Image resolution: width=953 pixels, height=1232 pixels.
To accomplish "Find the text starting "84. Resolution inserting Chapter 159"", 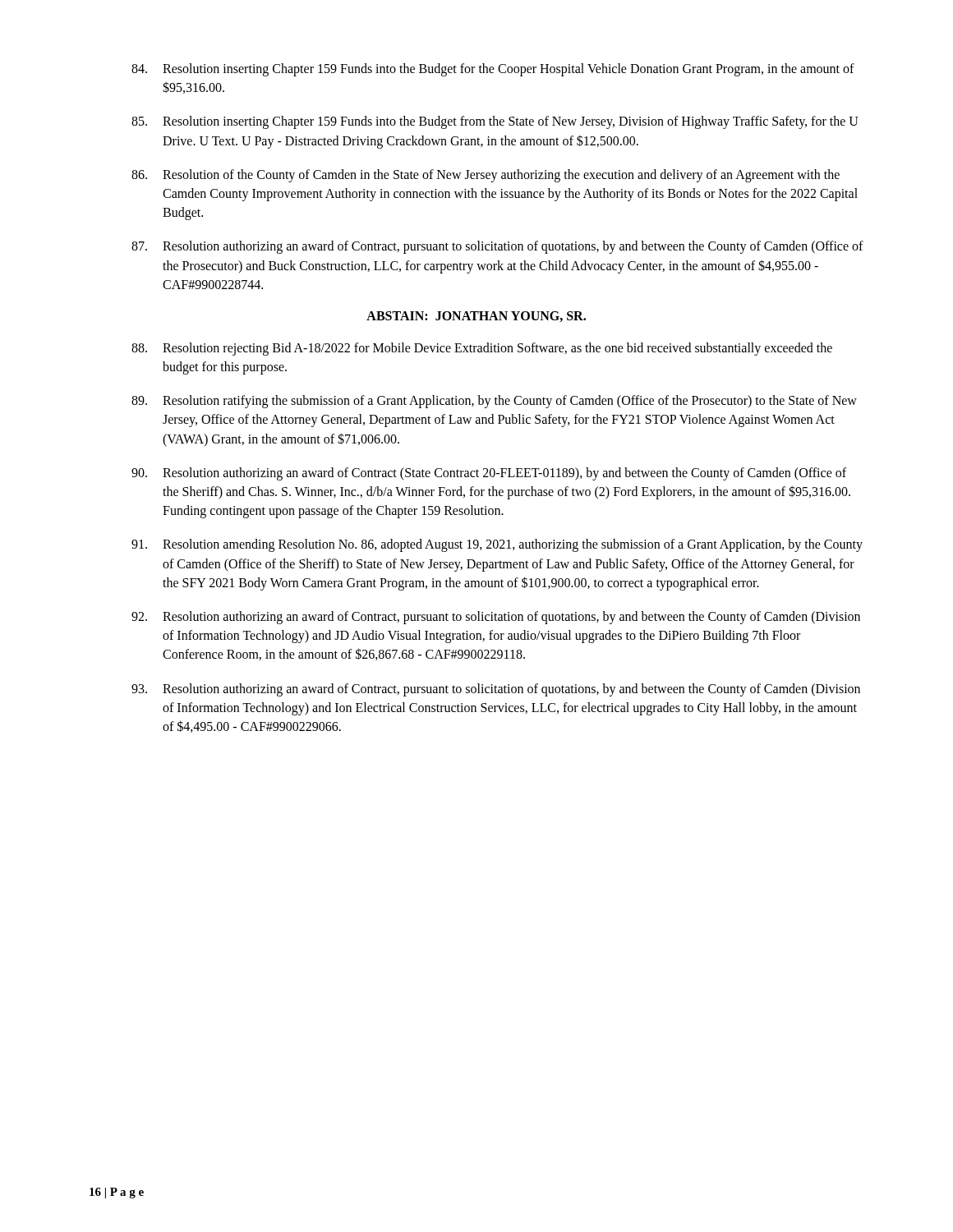I will click(476, 78).
